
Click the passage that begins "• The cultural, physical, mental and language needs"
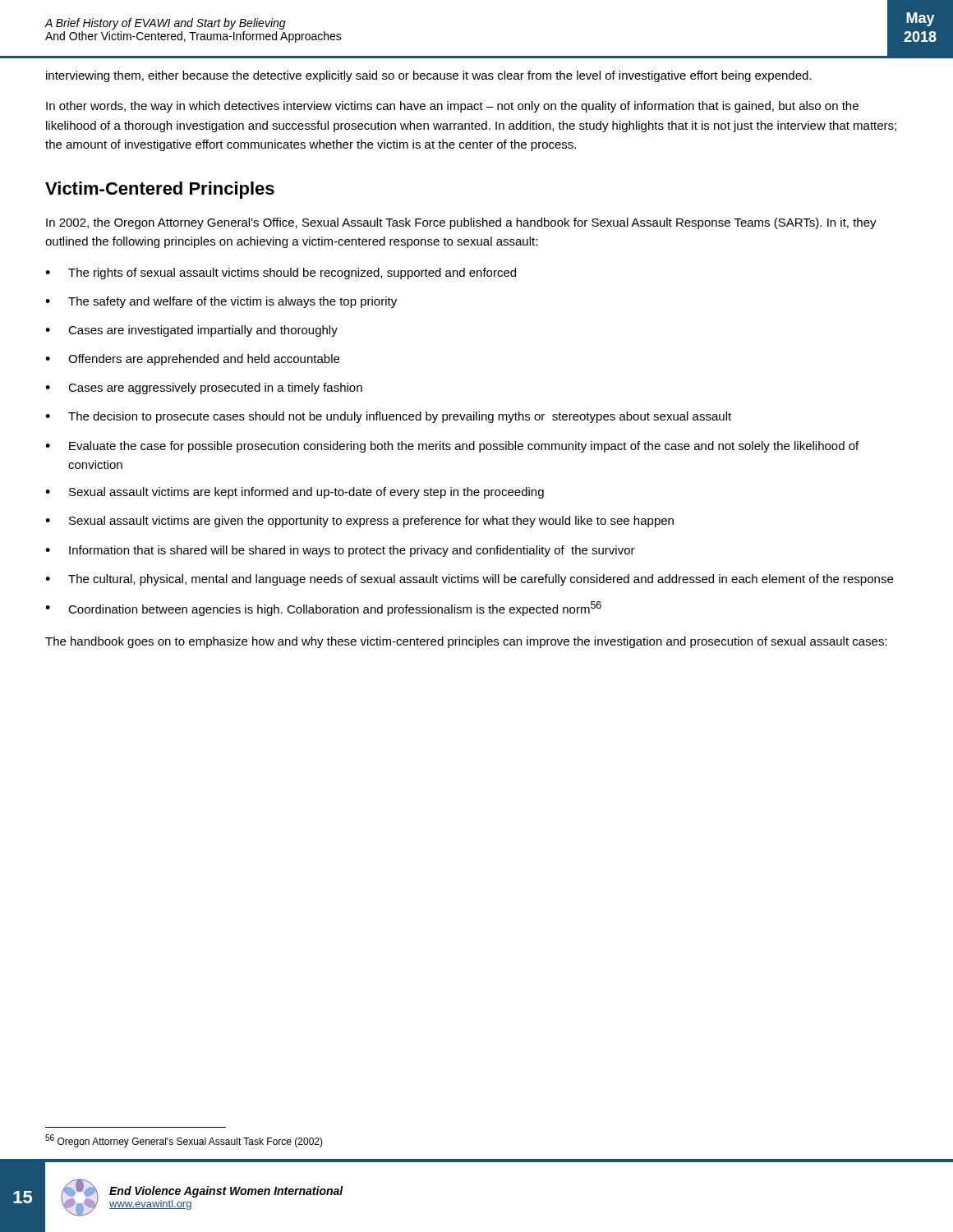point(476,579)
